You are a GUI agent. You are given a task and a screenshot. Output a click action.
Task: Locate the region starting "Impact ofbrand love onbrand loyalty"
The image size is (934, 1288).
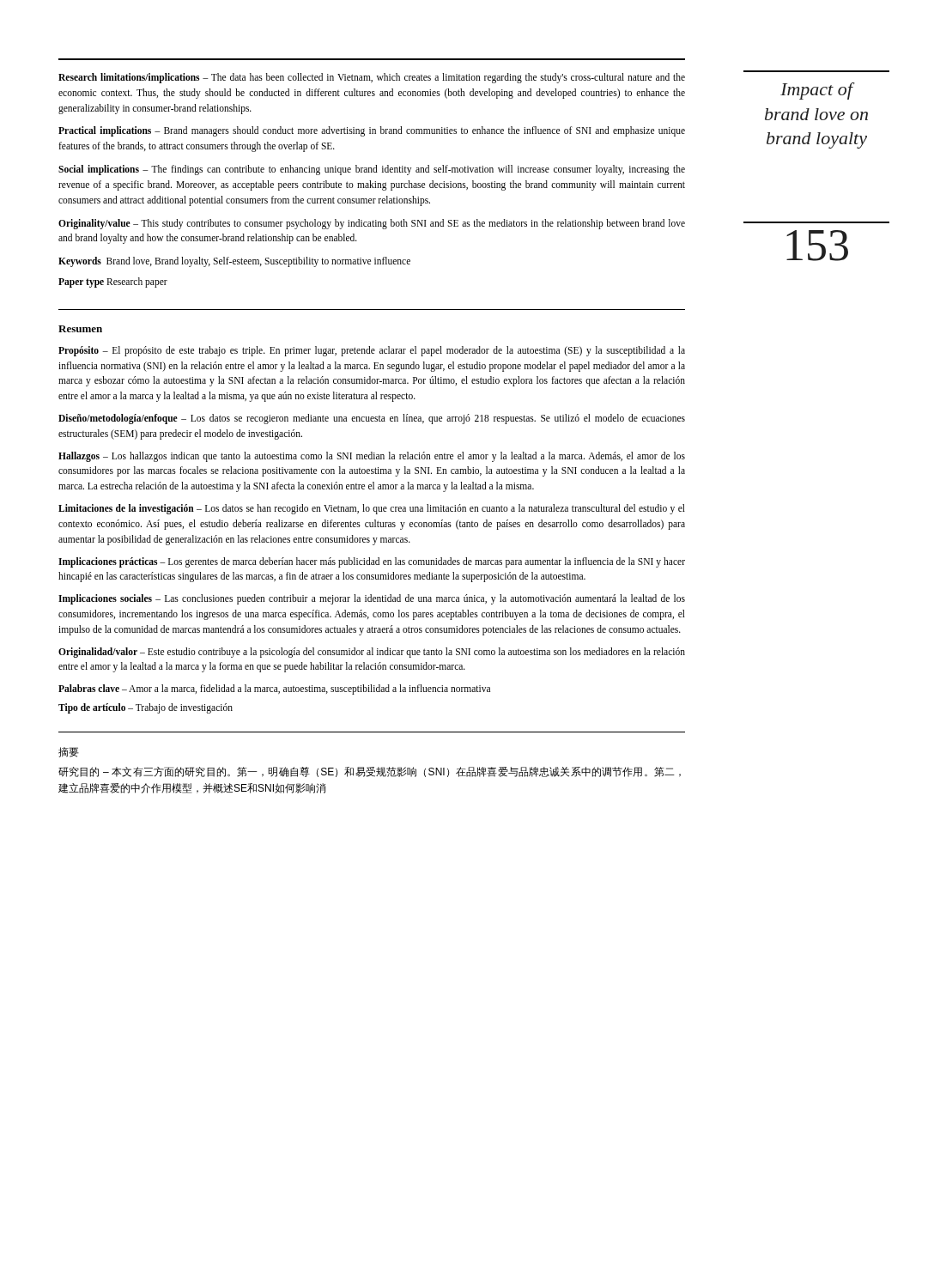pos(816,113)
